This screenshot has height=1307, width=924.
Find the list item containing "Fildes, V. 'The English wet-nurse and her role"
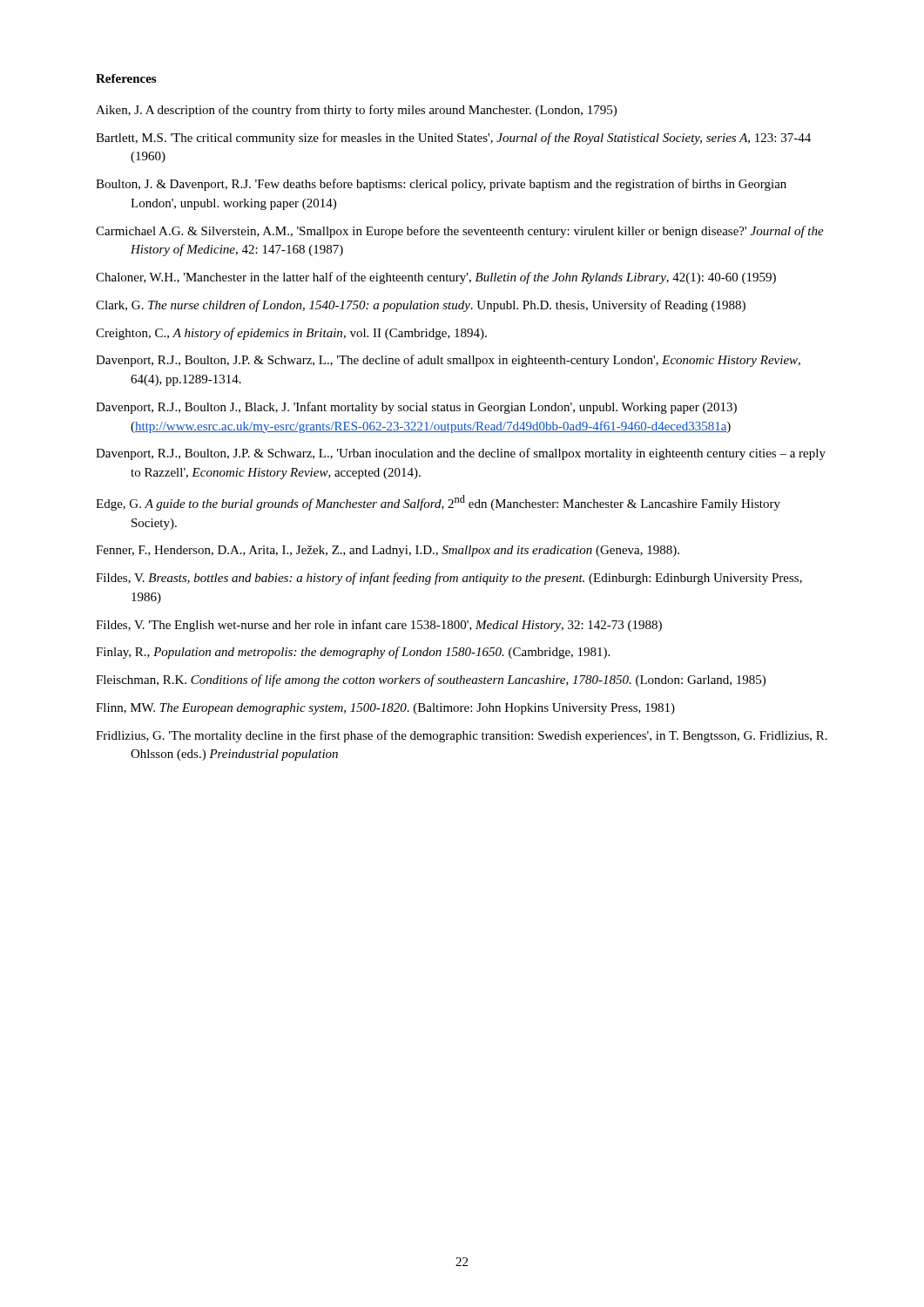coord(379,624)
